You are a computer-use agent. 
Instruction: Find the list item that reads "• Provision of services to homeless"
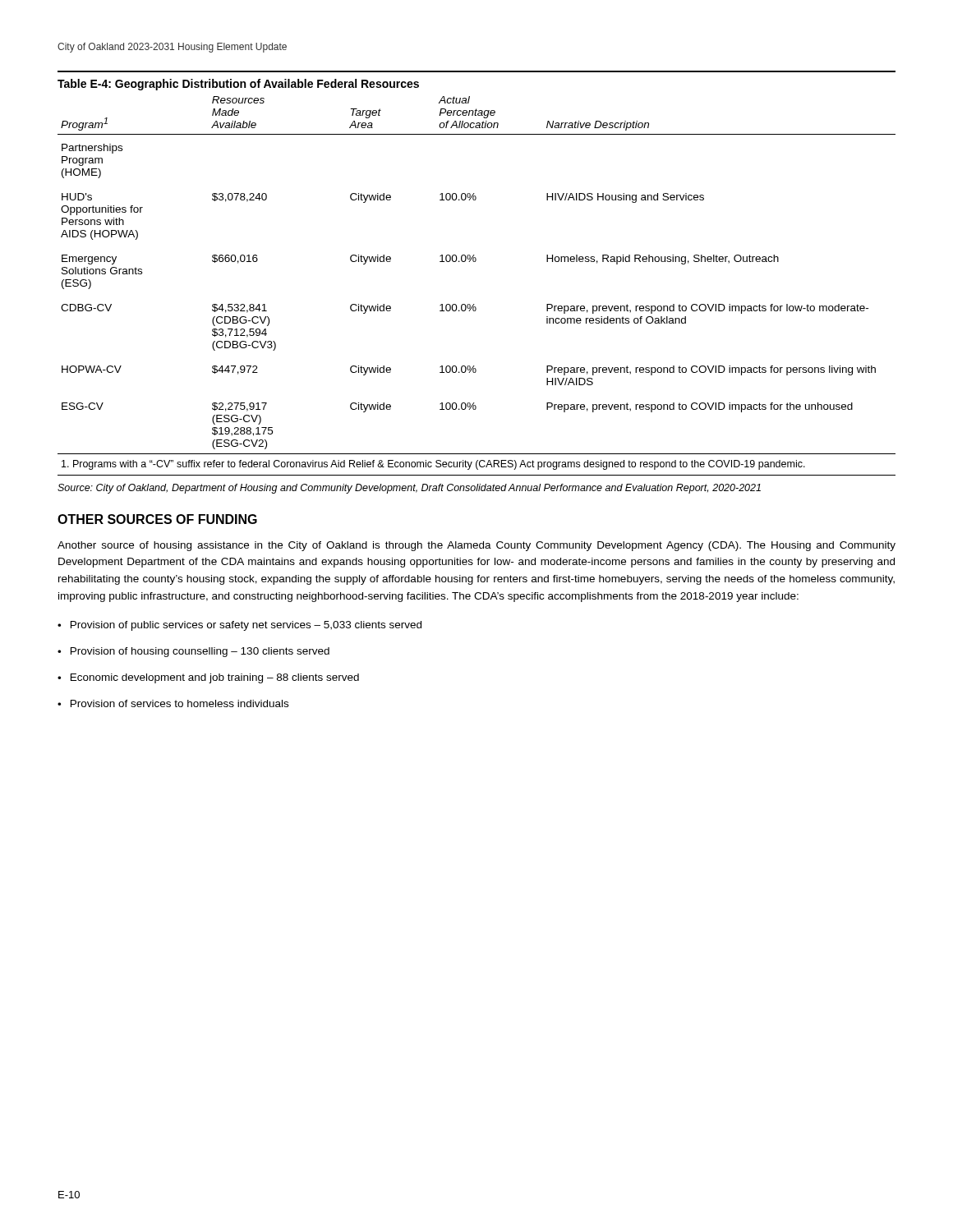point(173,705)
